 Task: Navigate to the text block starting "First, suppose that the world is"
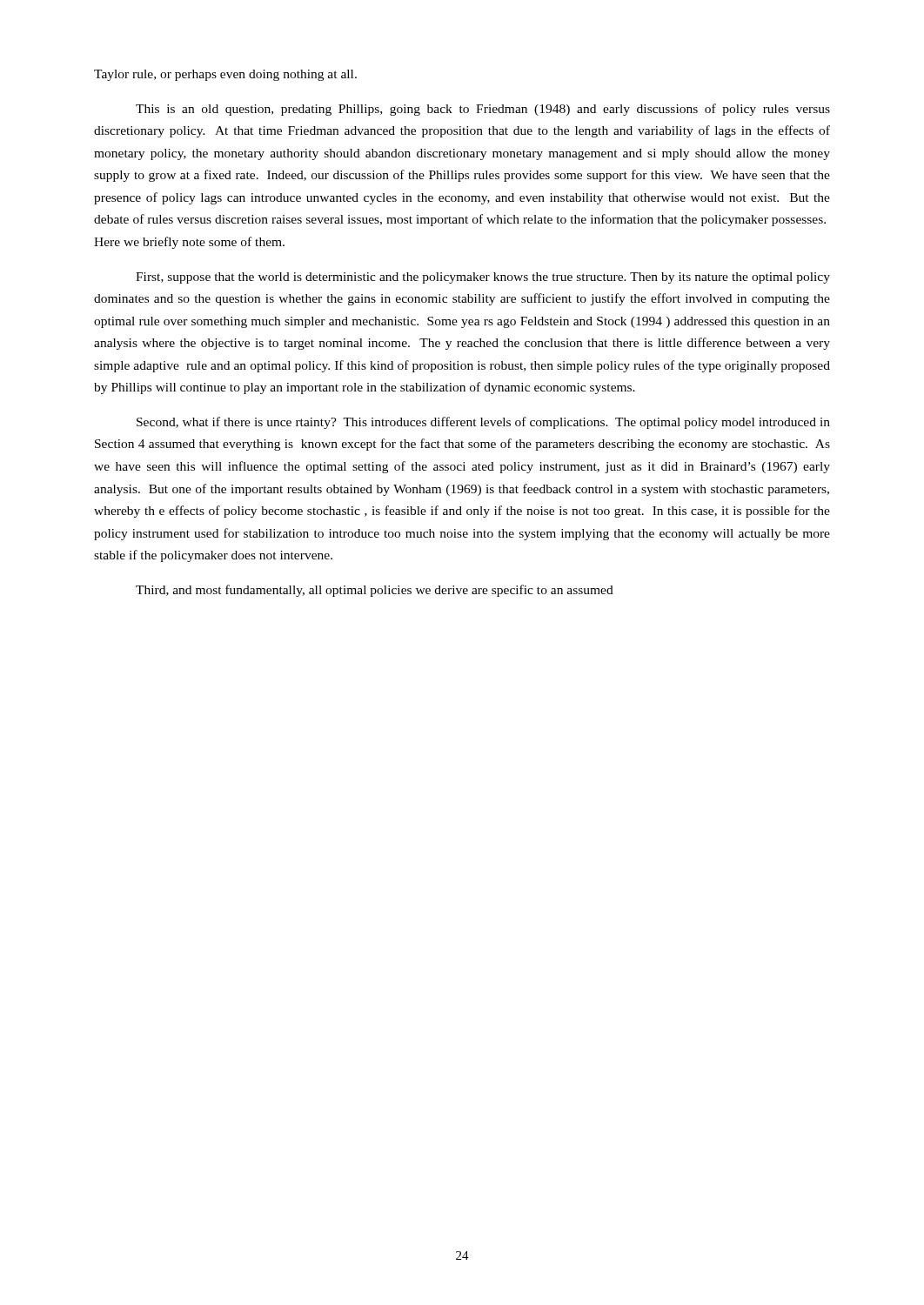462,331
